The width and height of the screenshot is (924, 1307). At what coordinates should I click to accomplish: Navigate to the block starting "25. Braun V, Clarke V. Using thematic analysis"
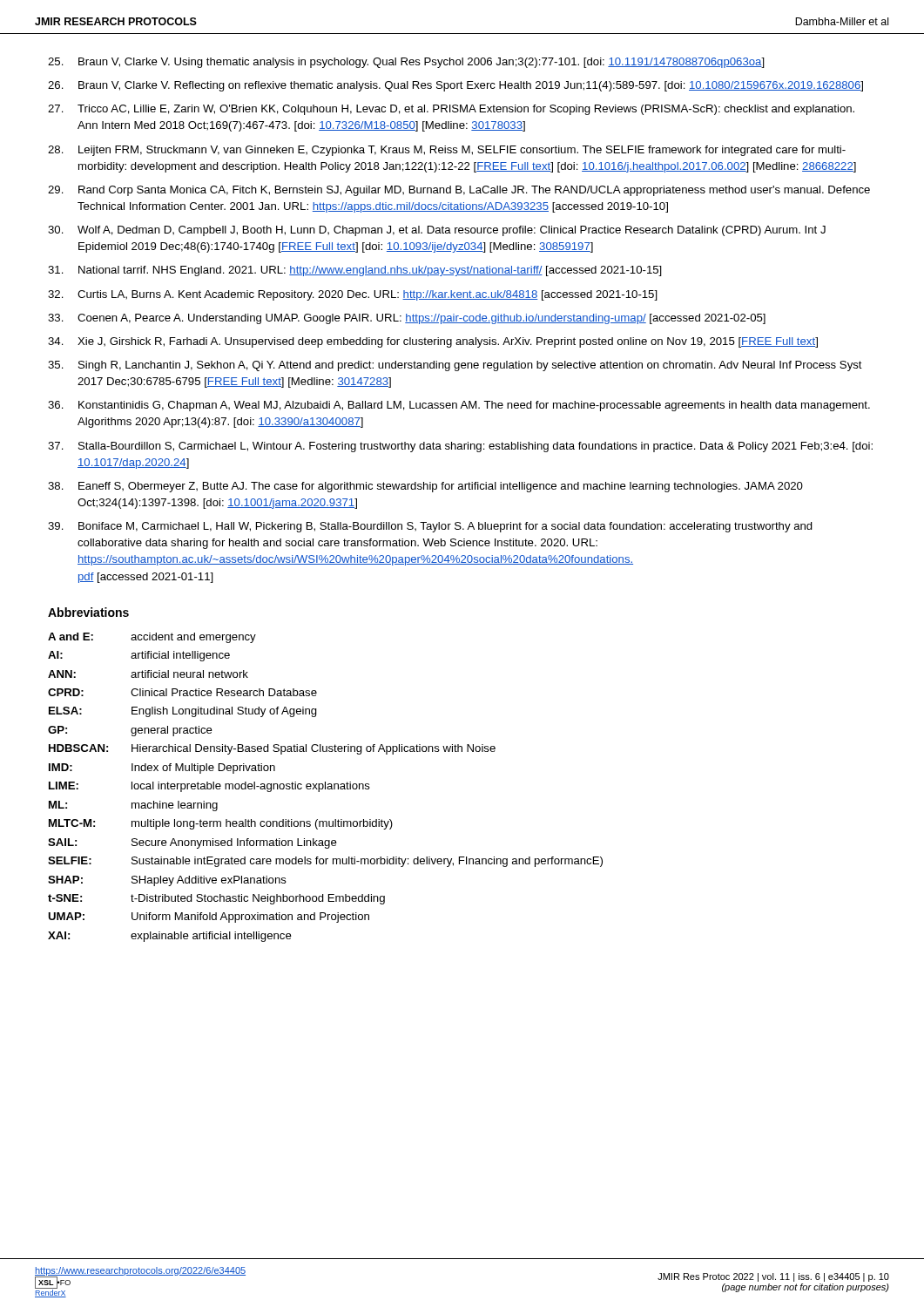(462, 61)
